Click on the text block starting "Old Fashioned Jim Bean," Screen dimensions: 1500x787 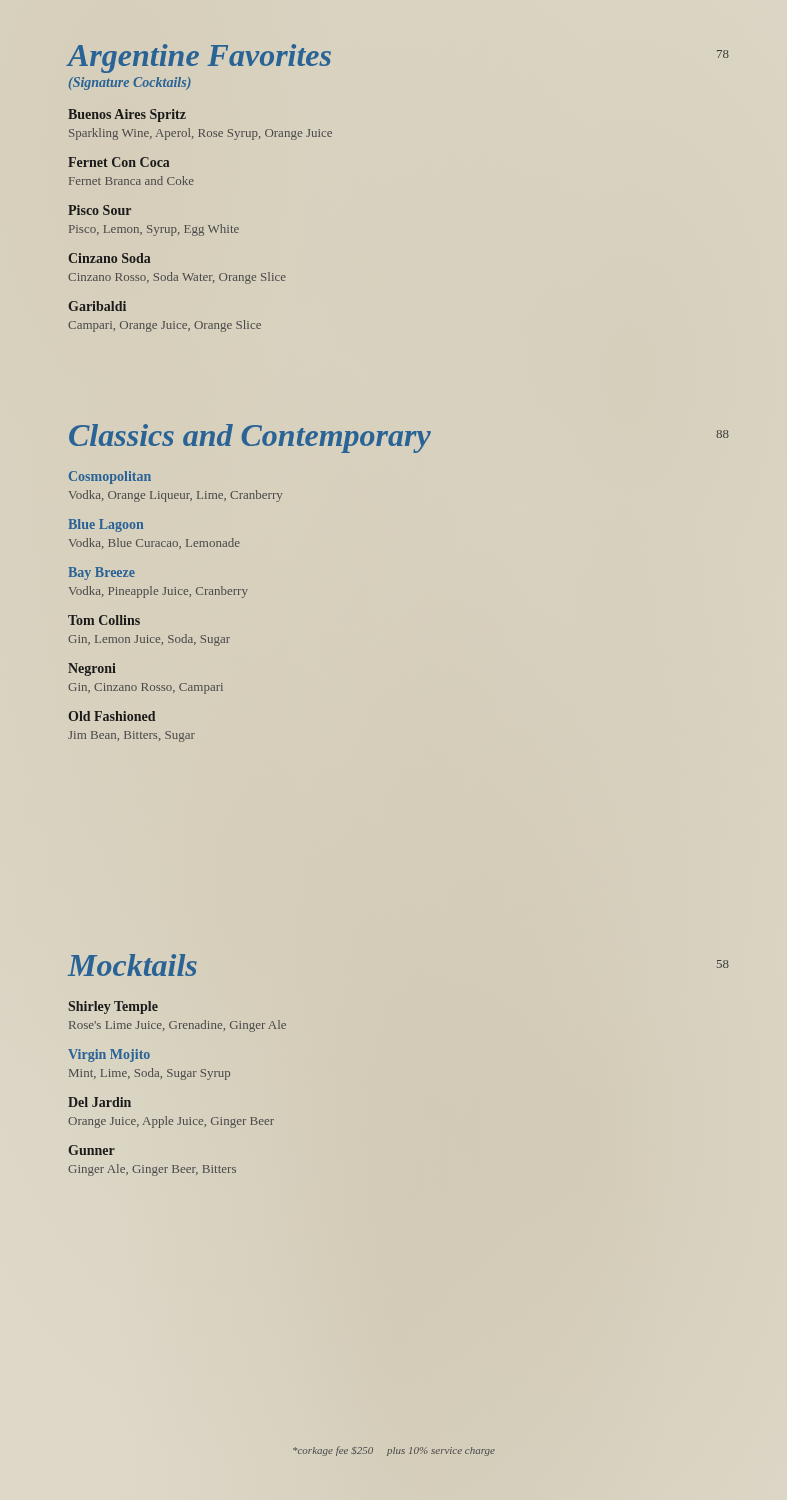tap(112, 716)
